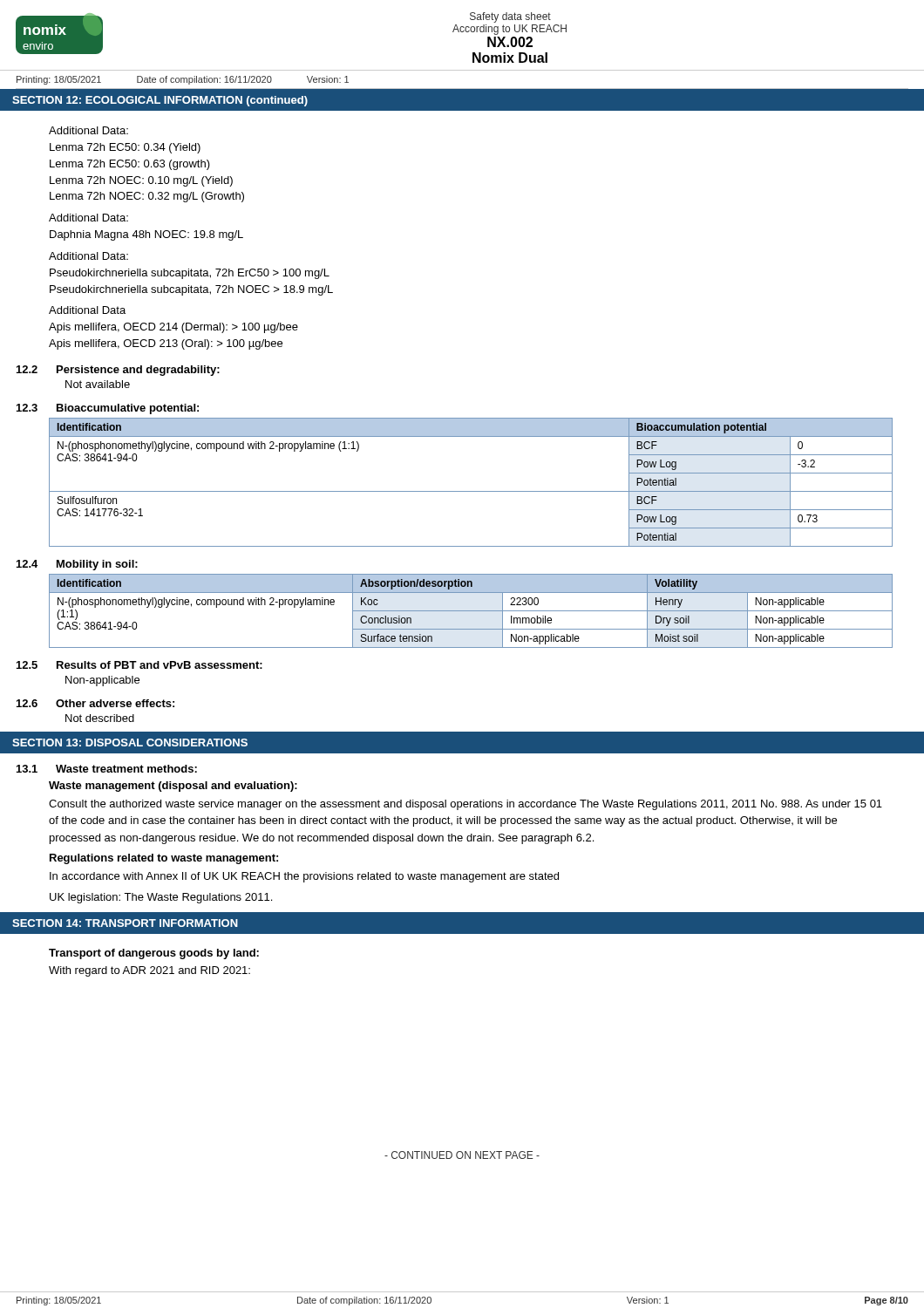The image size is (924, 1308).
Task: Find the block on this page that starts "Waste management (disposal and"
Action: 173,785
